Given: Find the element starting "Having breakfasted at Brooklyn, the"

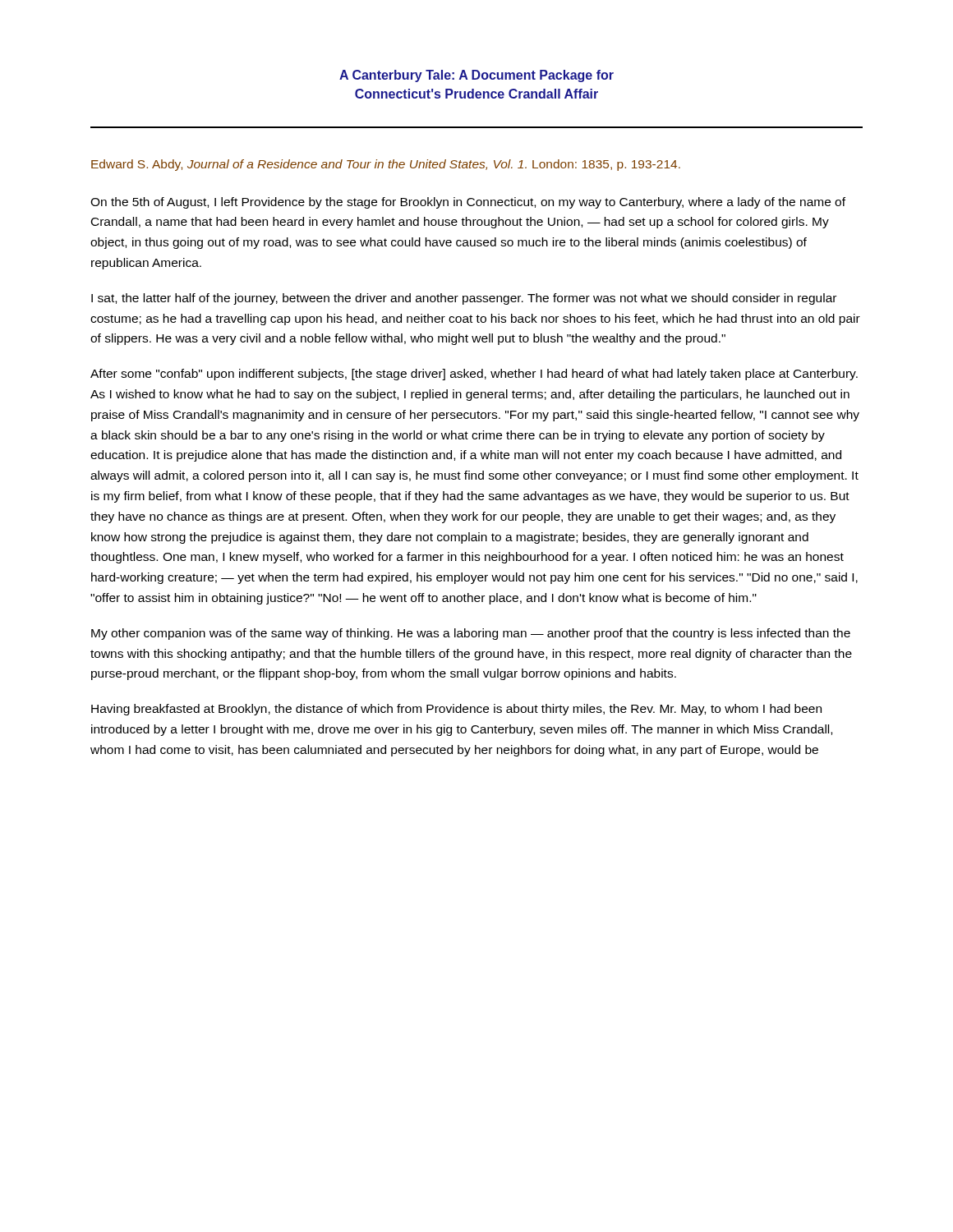Looking at the screenshot, I should click(x=462, y=729).
